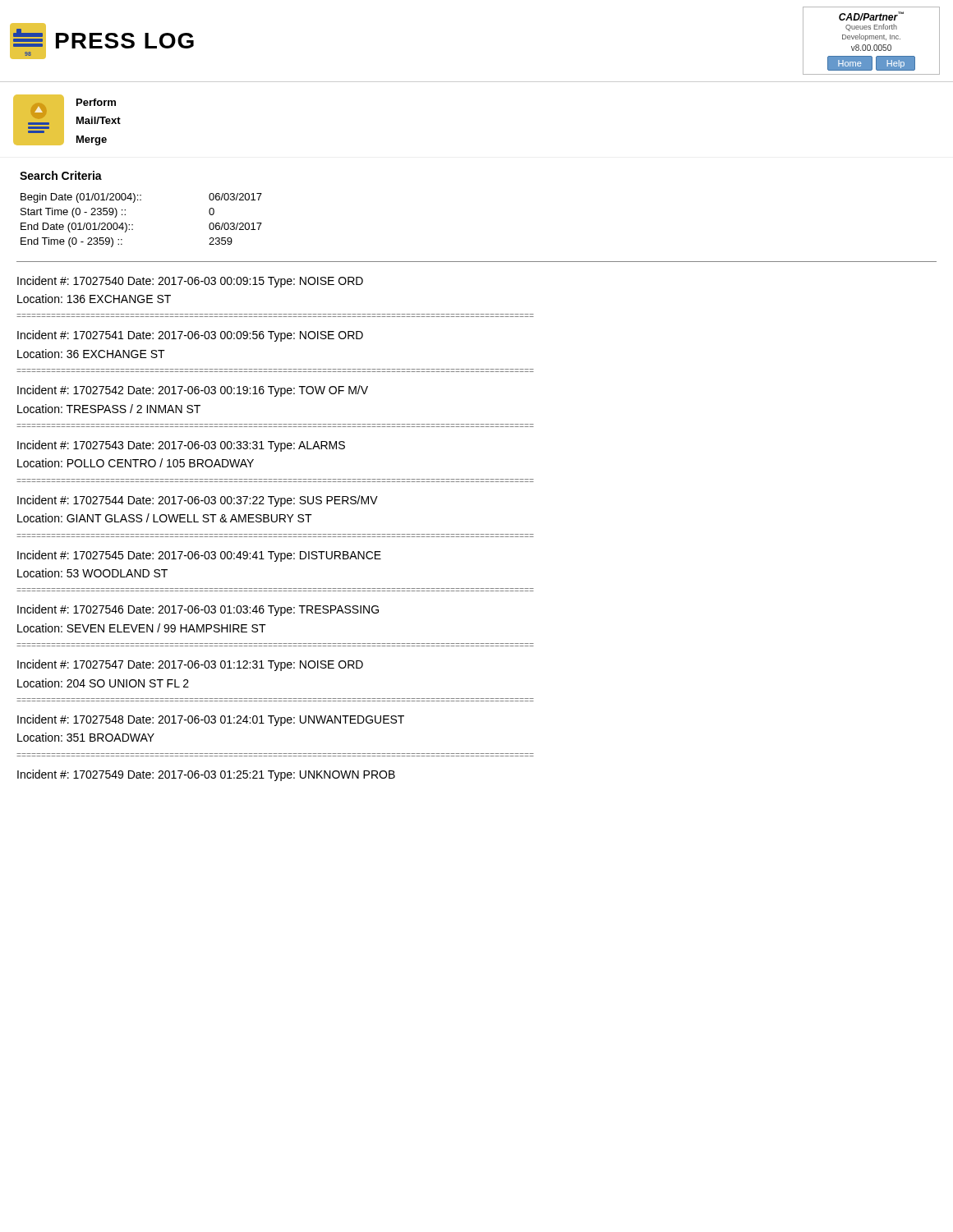This screenshot has height=1232, width=953.
Task: Find the logo
Action: (871, 41)
